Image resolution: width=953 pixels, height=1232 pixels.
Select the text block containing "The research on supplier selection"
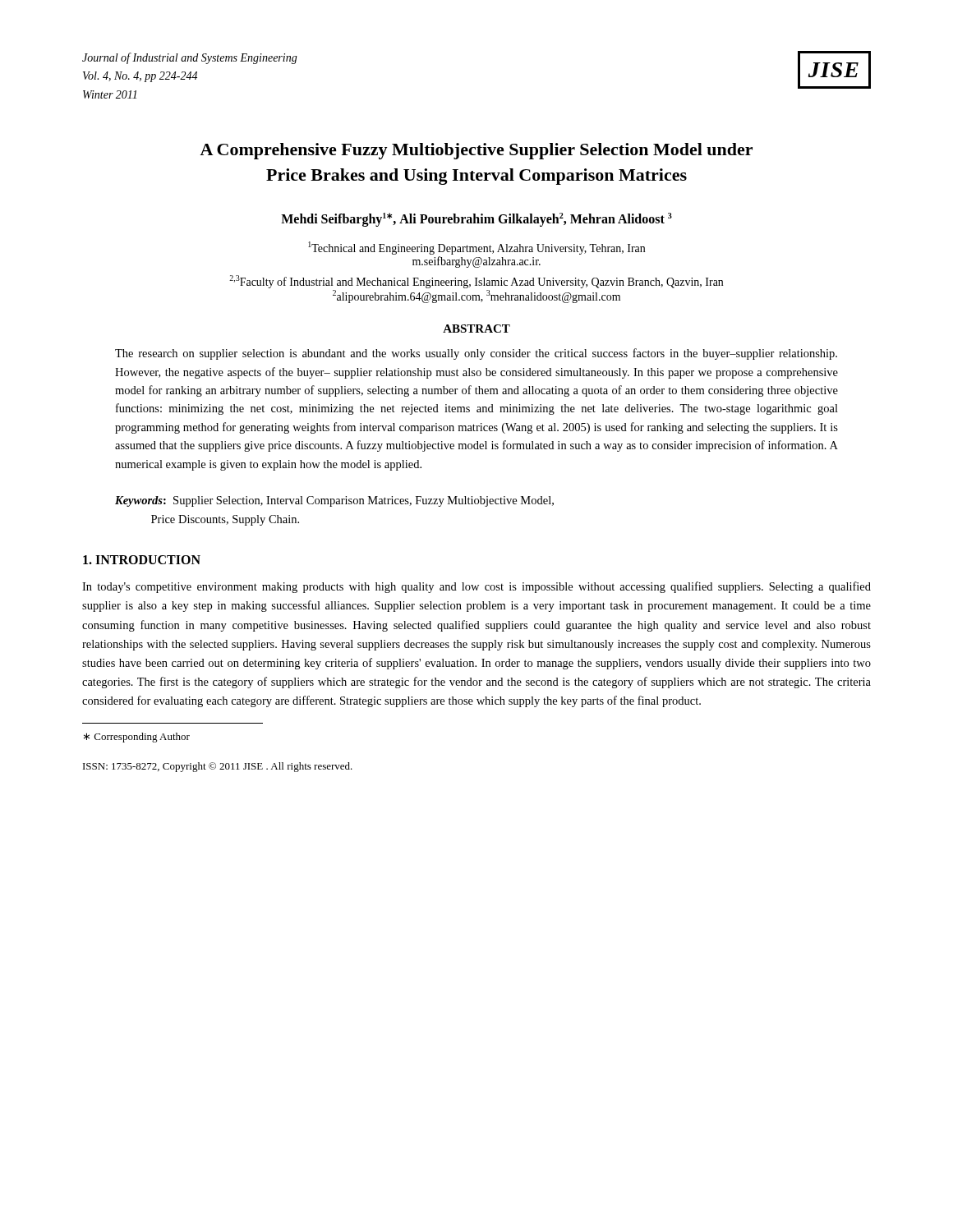tap(476, 409)
